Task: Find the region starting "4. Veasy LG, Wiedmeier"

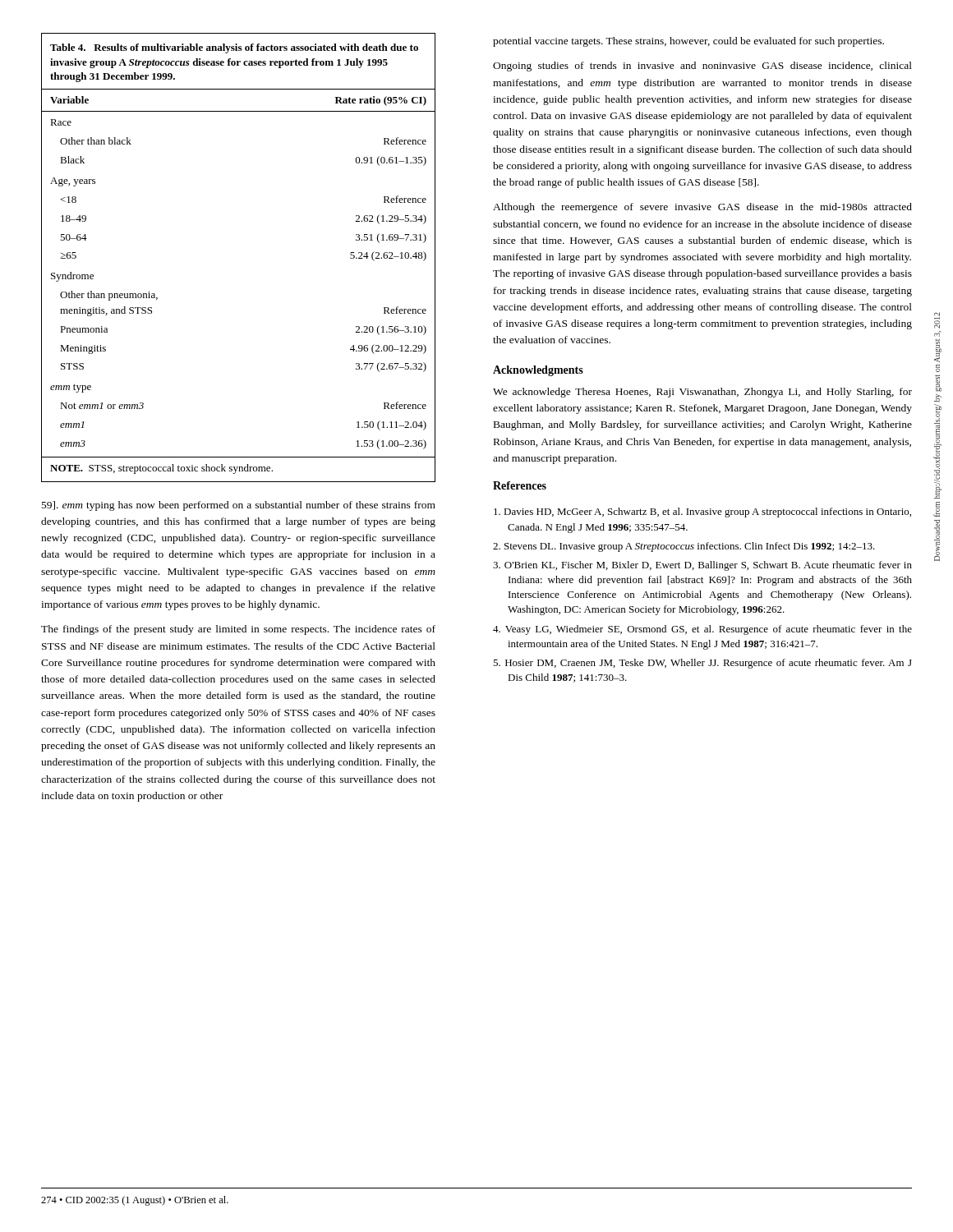Action: tap(702, 636)
